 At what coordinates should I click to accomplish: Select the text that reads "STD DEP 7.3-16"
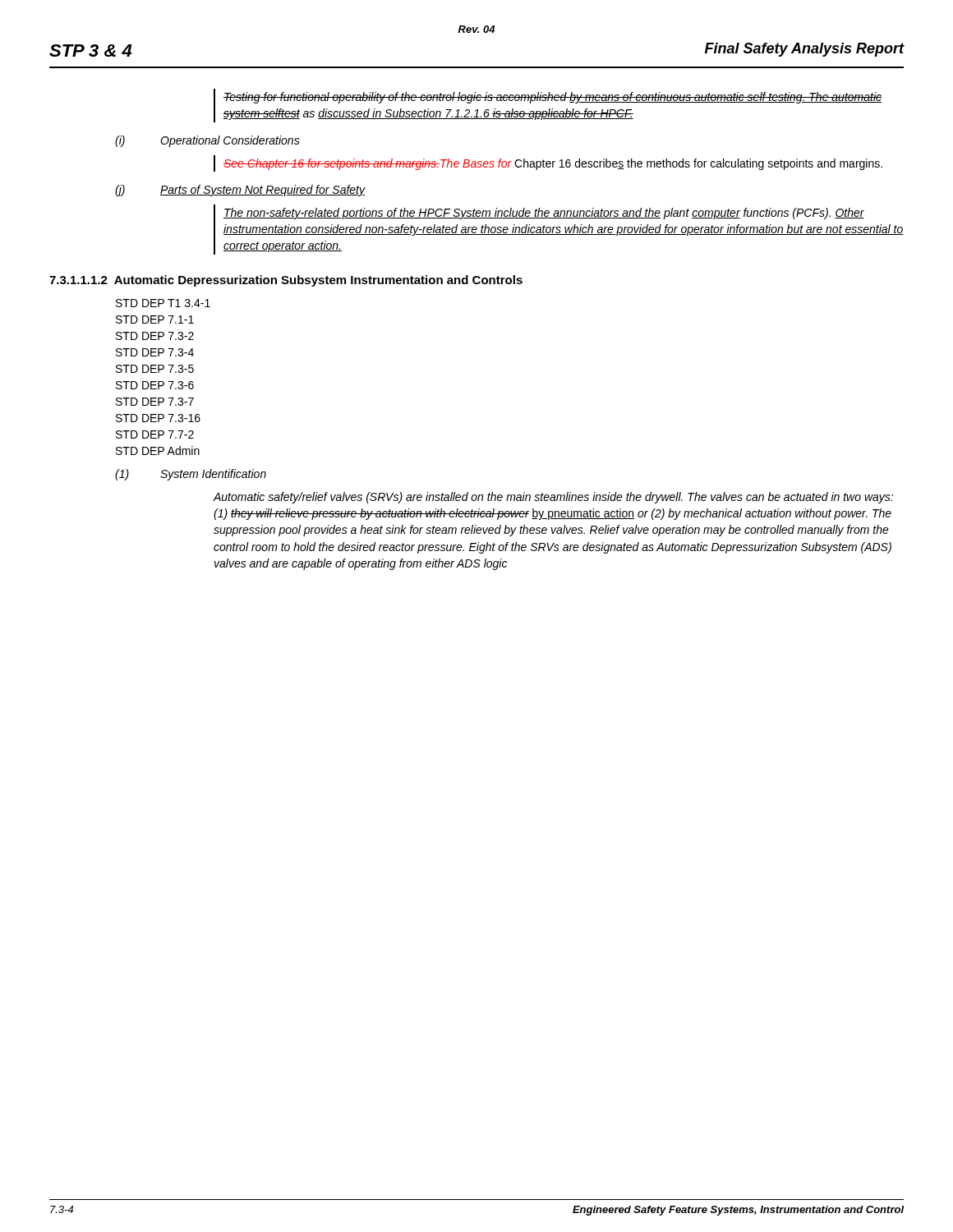[158, 418]
